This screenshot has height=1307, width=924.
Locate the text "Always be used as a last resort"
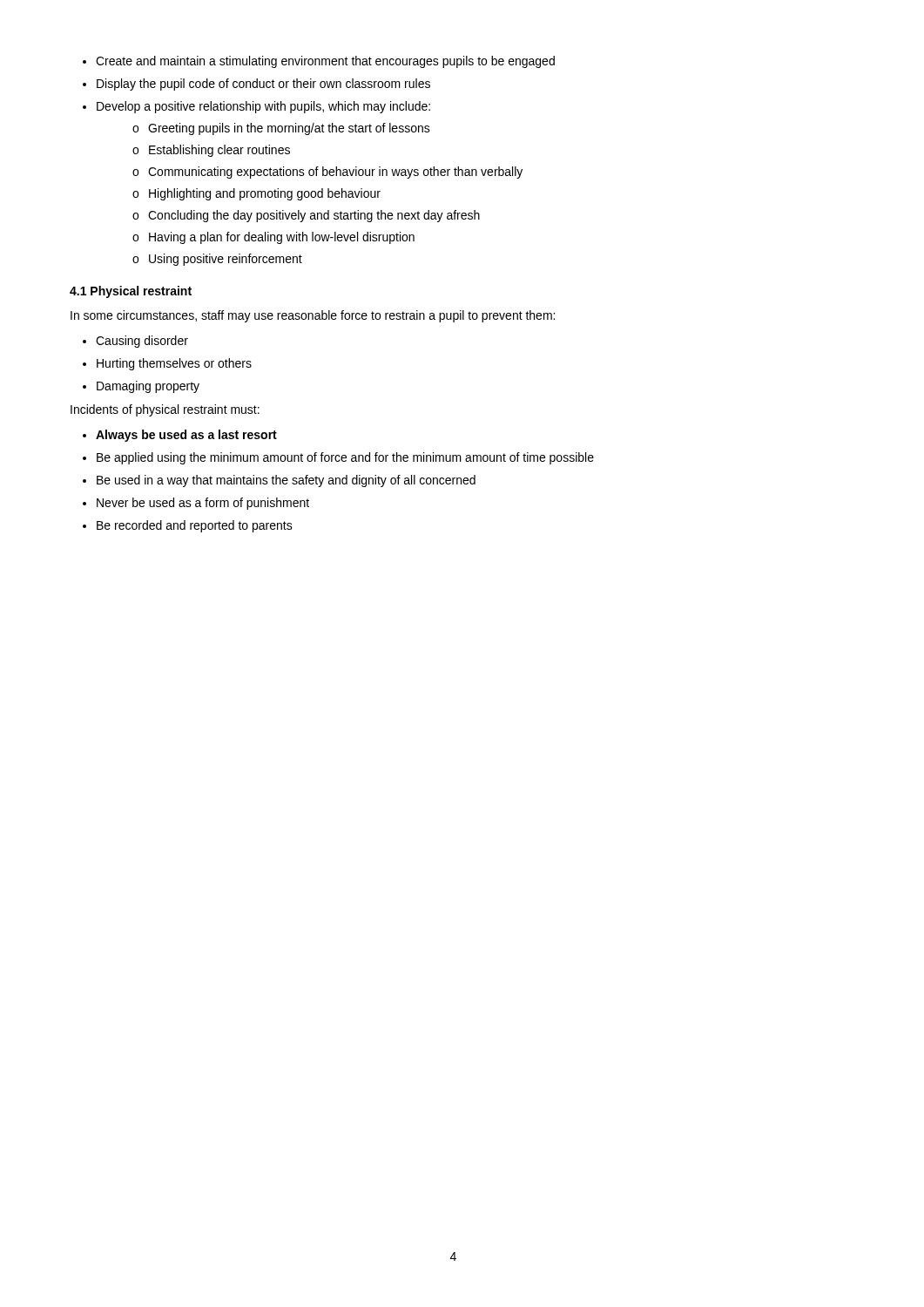tap(186, 436)
